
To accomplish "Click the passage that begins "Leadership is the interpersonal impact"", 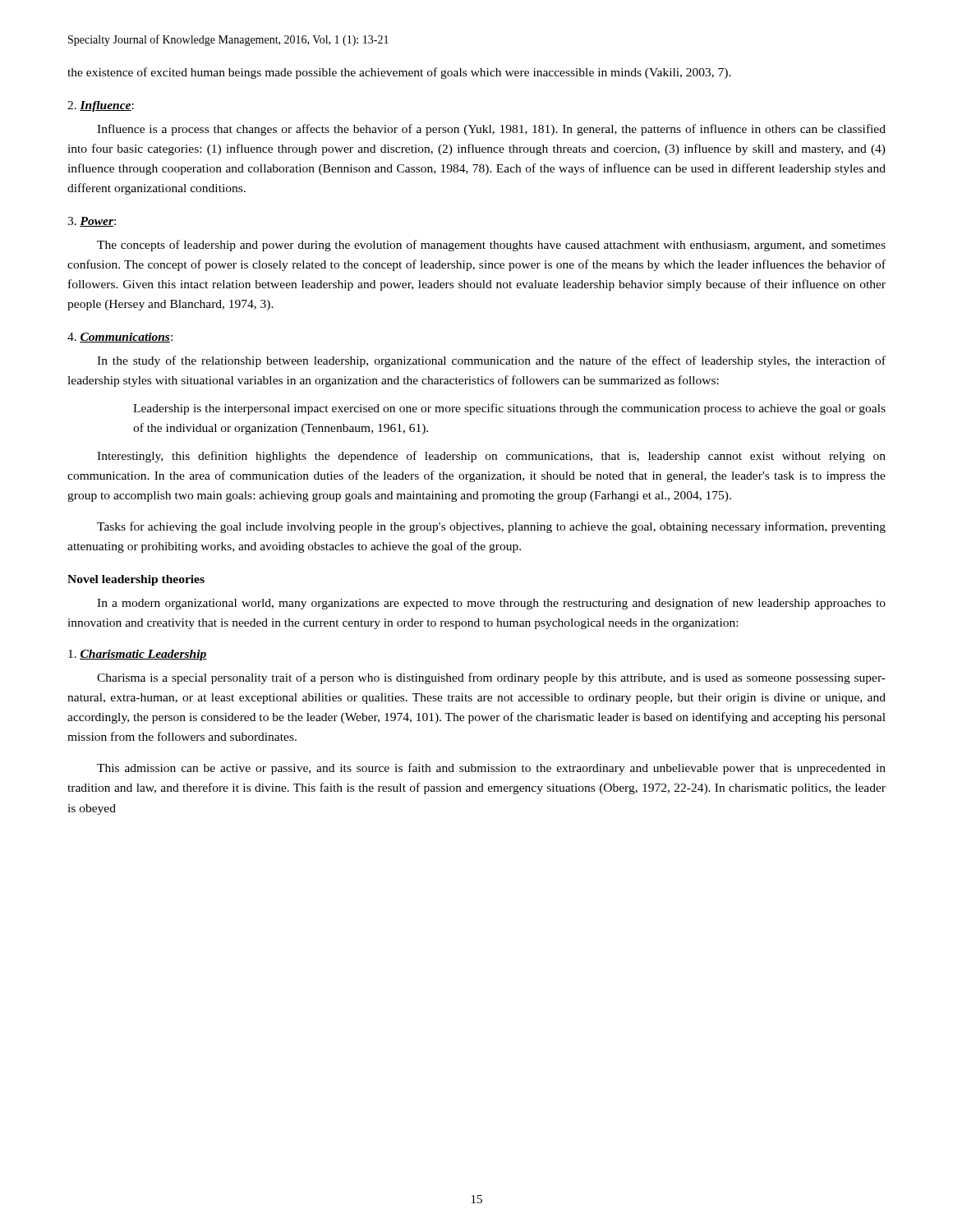I will pos(509,418).
